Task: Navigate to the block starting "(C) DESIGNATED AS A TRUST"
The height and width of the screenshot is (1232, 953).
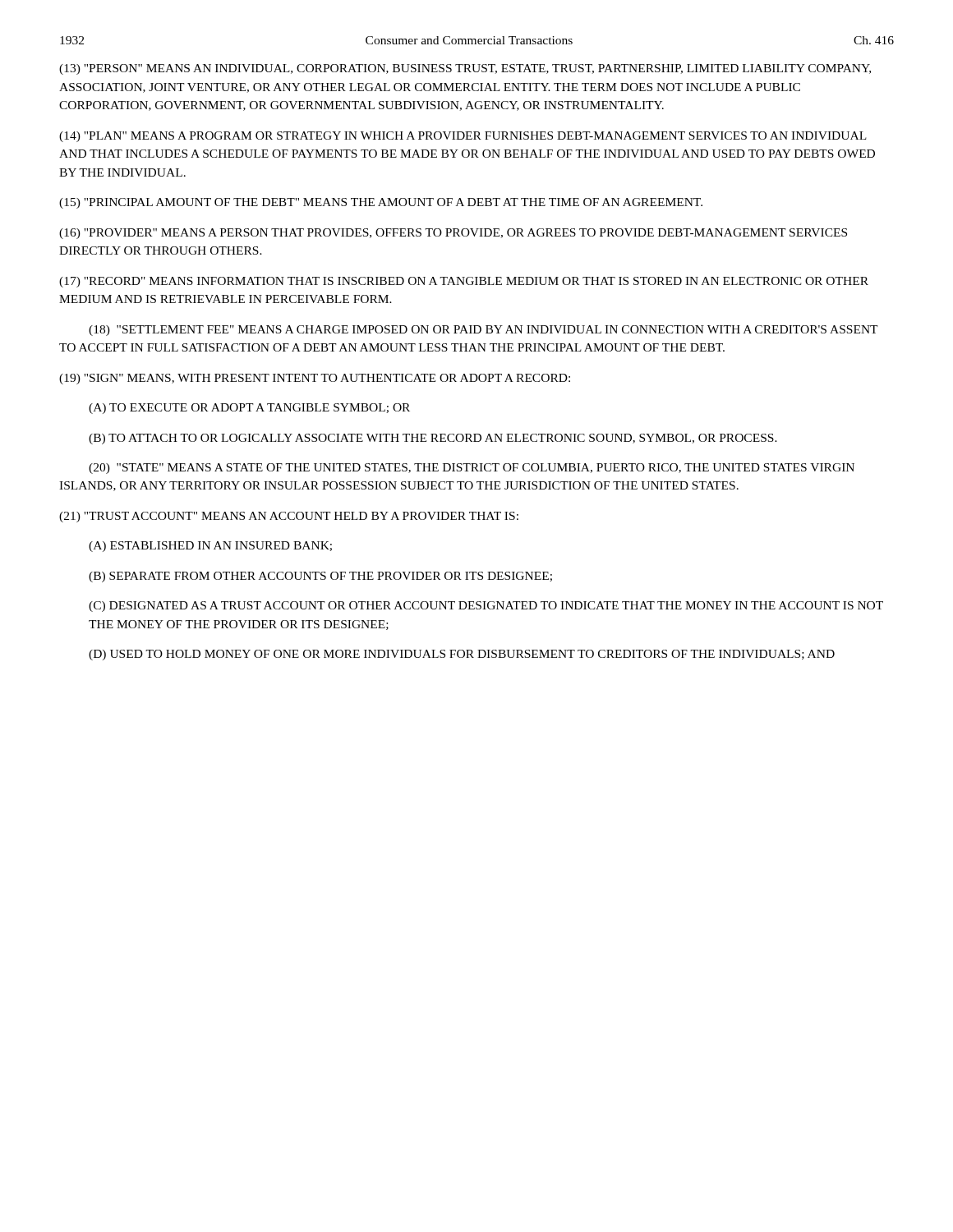Action: pos(491,615)
